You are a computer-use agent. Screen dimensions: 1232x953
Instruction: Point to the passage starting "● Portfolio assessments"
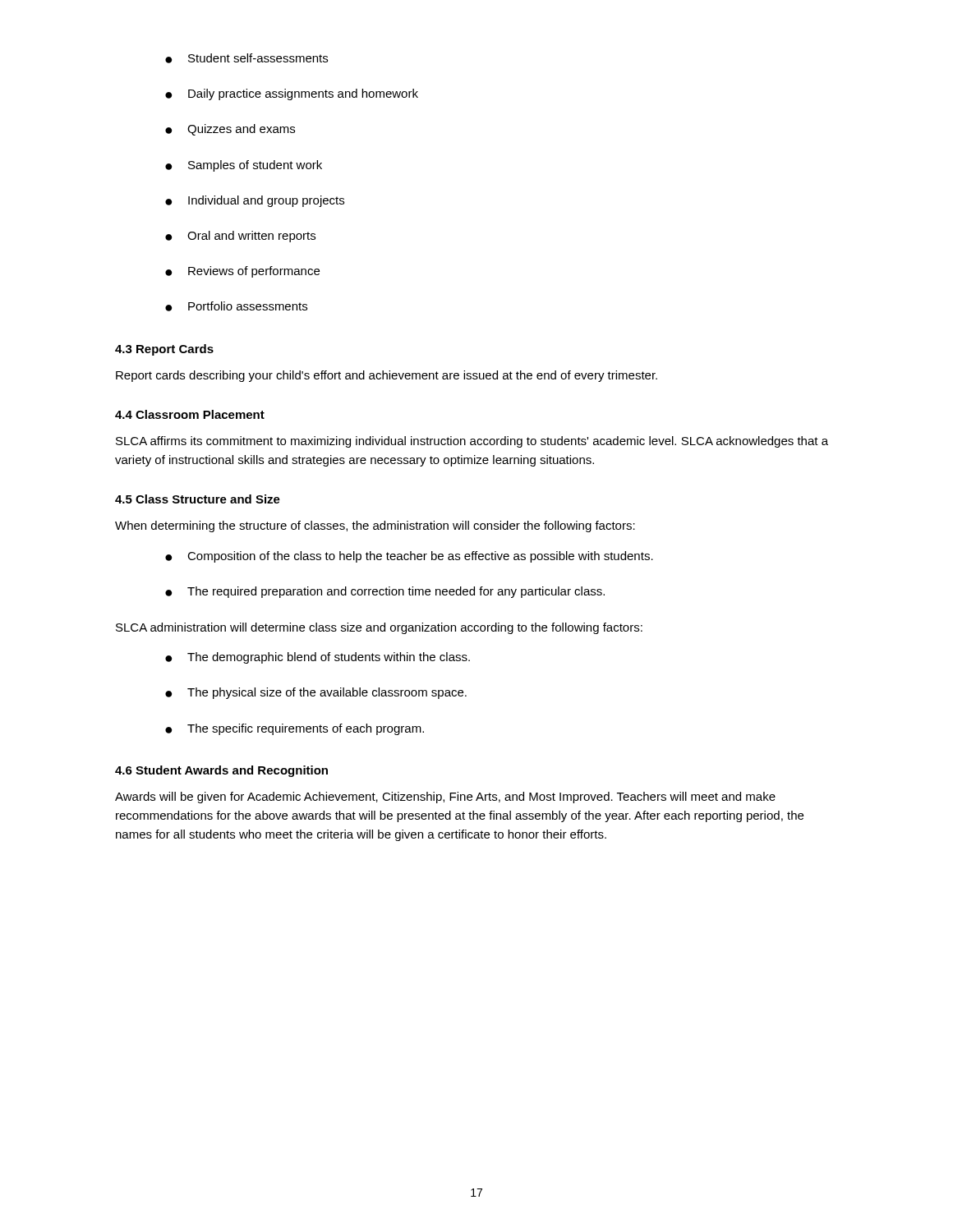point(236,306)
